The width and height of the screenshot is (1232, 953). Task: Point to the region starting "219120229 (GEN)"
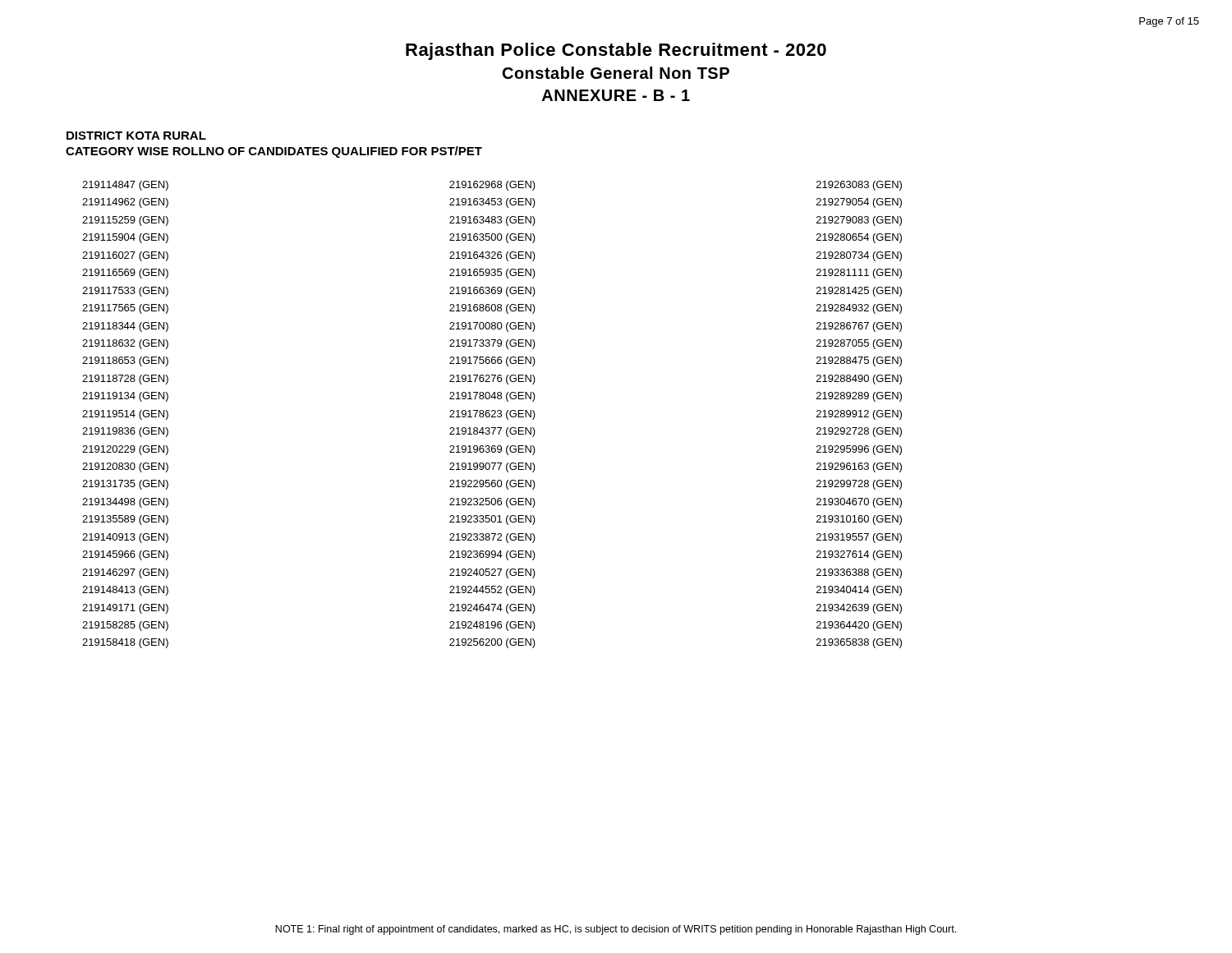coord(125,449)
